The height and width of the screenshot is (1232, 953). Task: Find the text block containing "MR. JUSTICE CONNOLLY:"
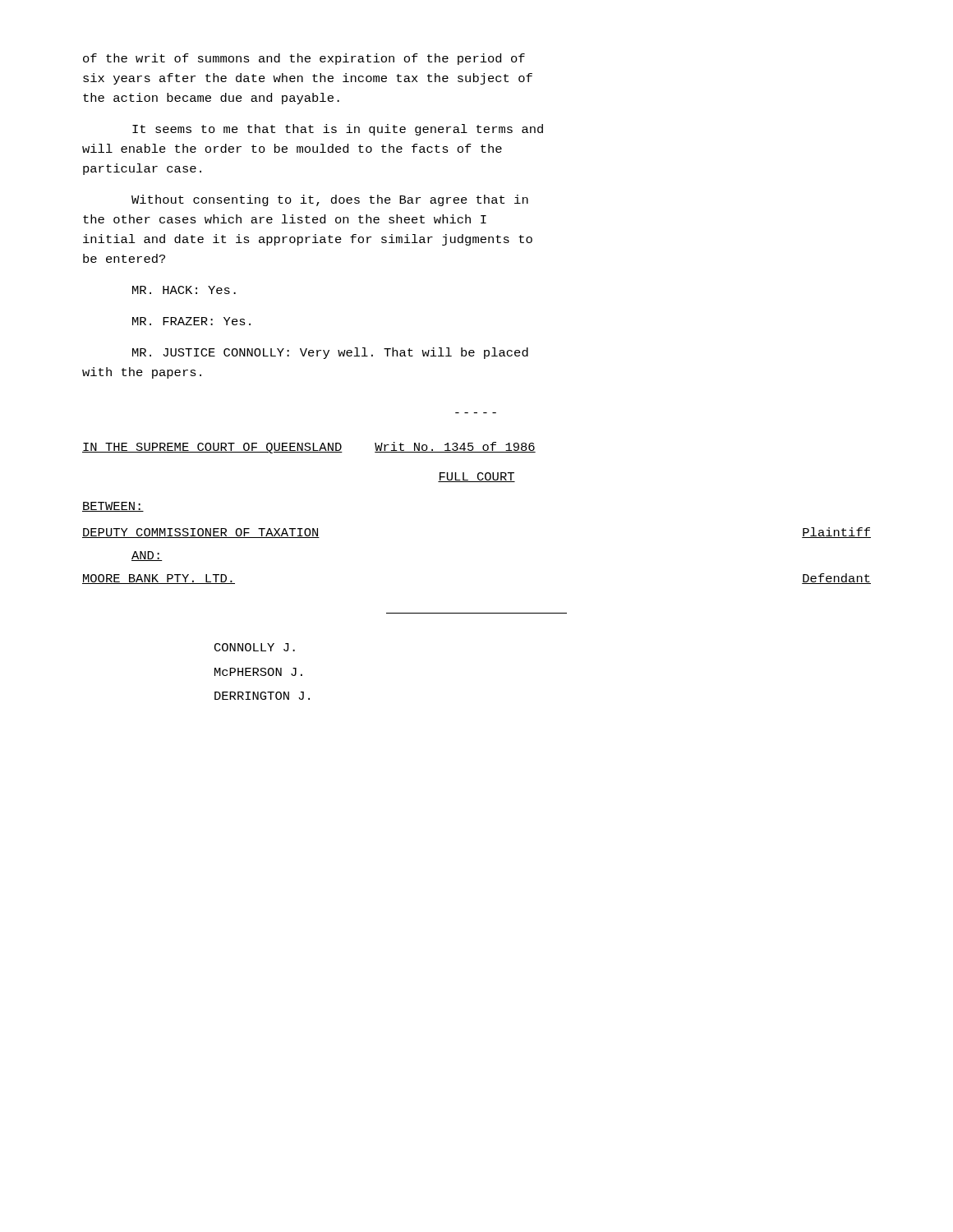(476, 363)
